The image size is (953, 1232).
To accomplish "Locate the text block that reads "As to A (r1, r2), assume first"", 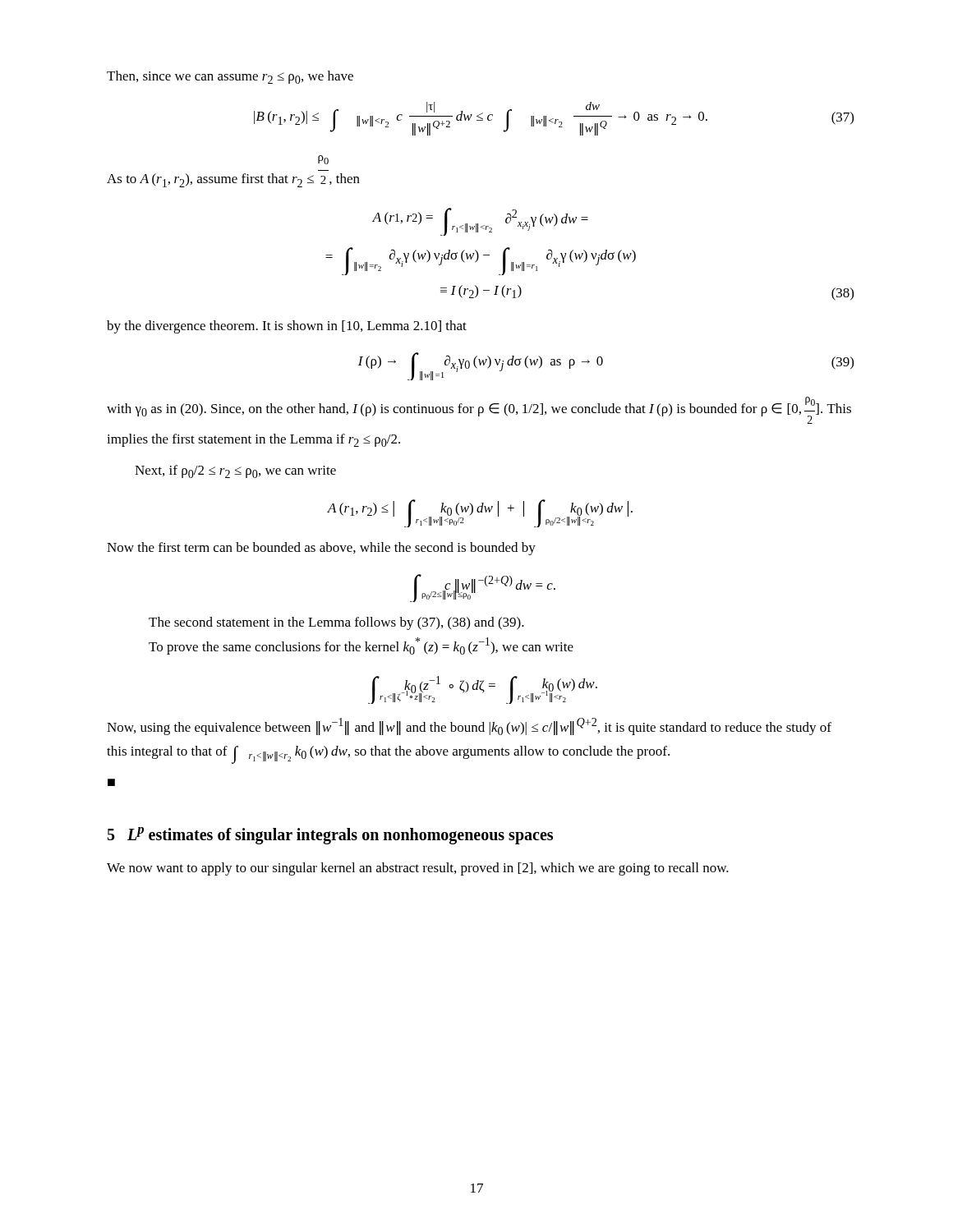I will [x=233, y=169].
